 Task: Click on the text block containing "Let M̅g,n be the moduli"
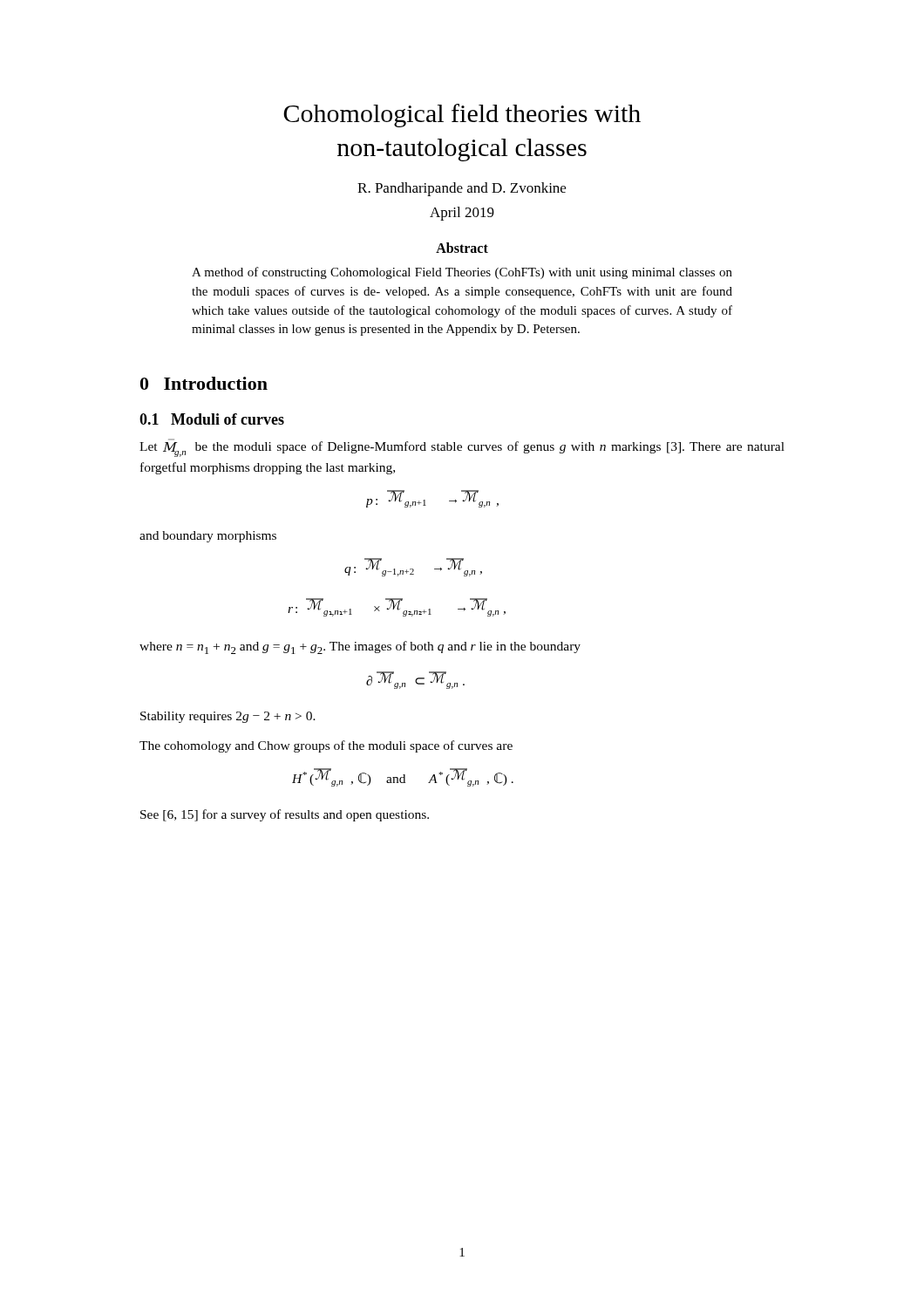tap(462, 456)
